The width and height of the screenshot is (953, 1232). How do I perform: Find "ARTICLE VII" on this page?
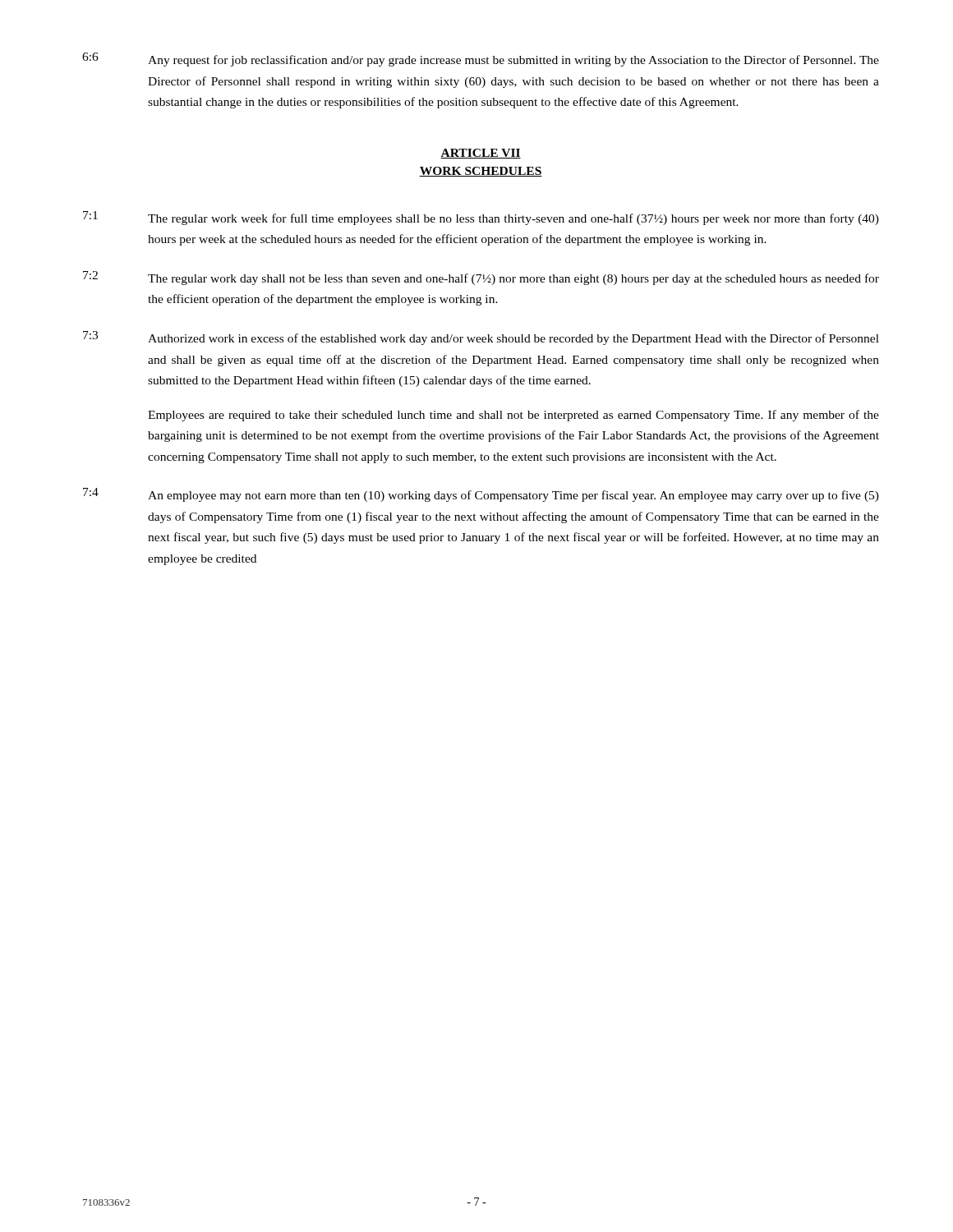(481, 153)
